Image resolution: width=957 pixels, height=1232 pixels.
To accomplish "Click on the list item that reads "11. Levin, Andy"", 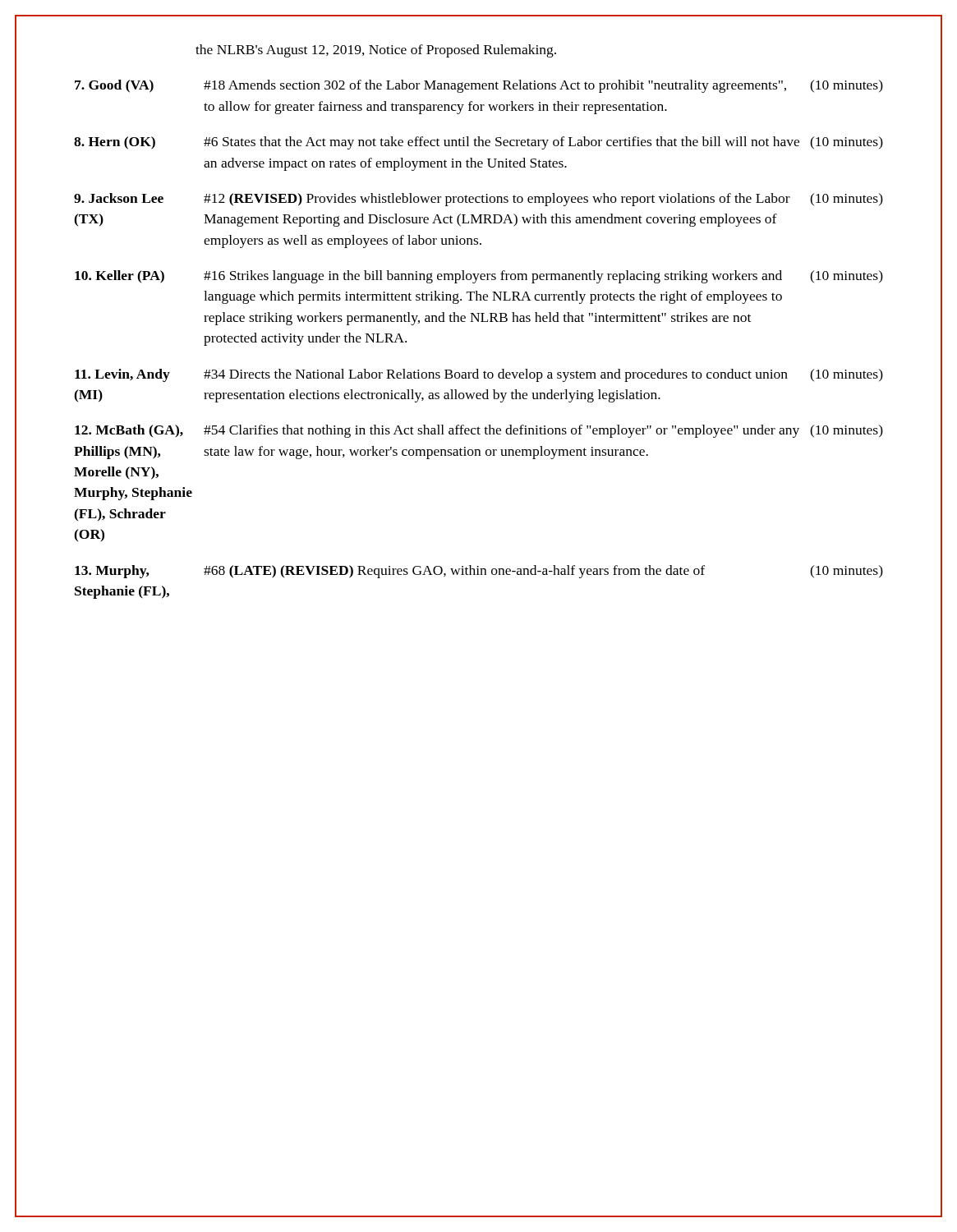I will pyautogui.click(x=478, y=384).
